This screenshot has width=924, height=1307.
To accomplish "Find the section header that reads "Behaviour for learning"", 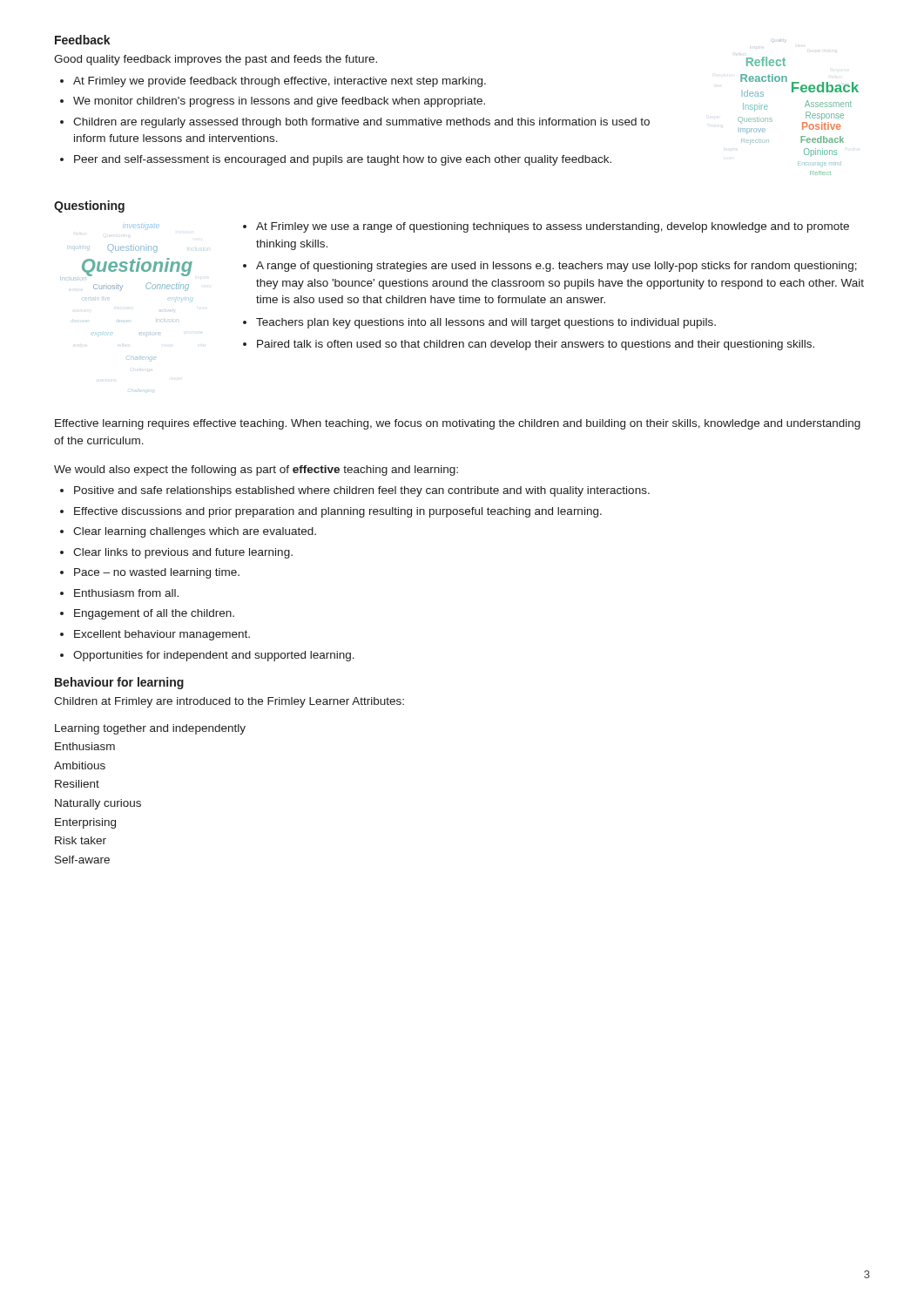I will click(x=119, y=682).
